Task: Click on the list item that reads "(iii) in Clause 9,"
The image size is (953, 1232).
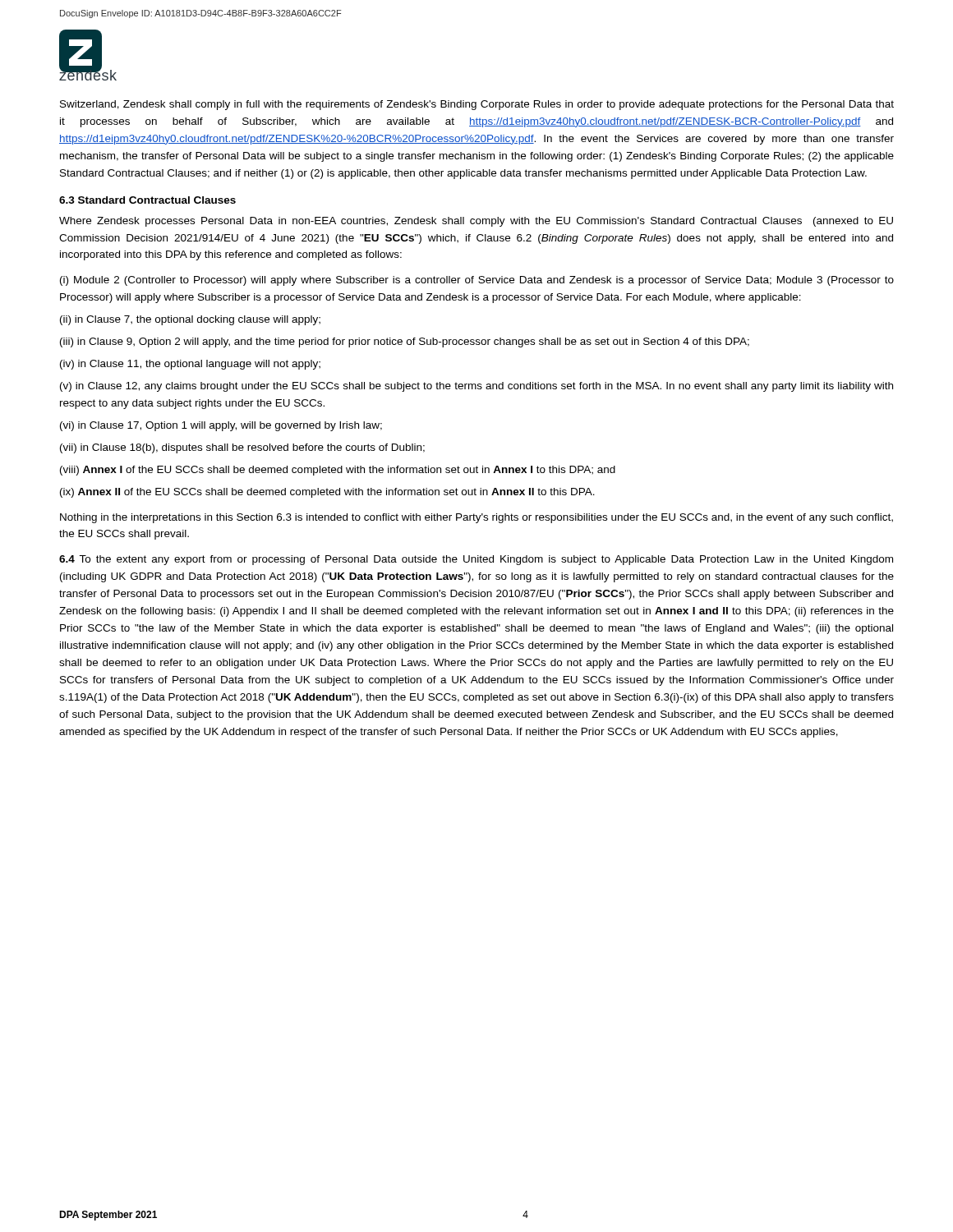Action: 405,341
